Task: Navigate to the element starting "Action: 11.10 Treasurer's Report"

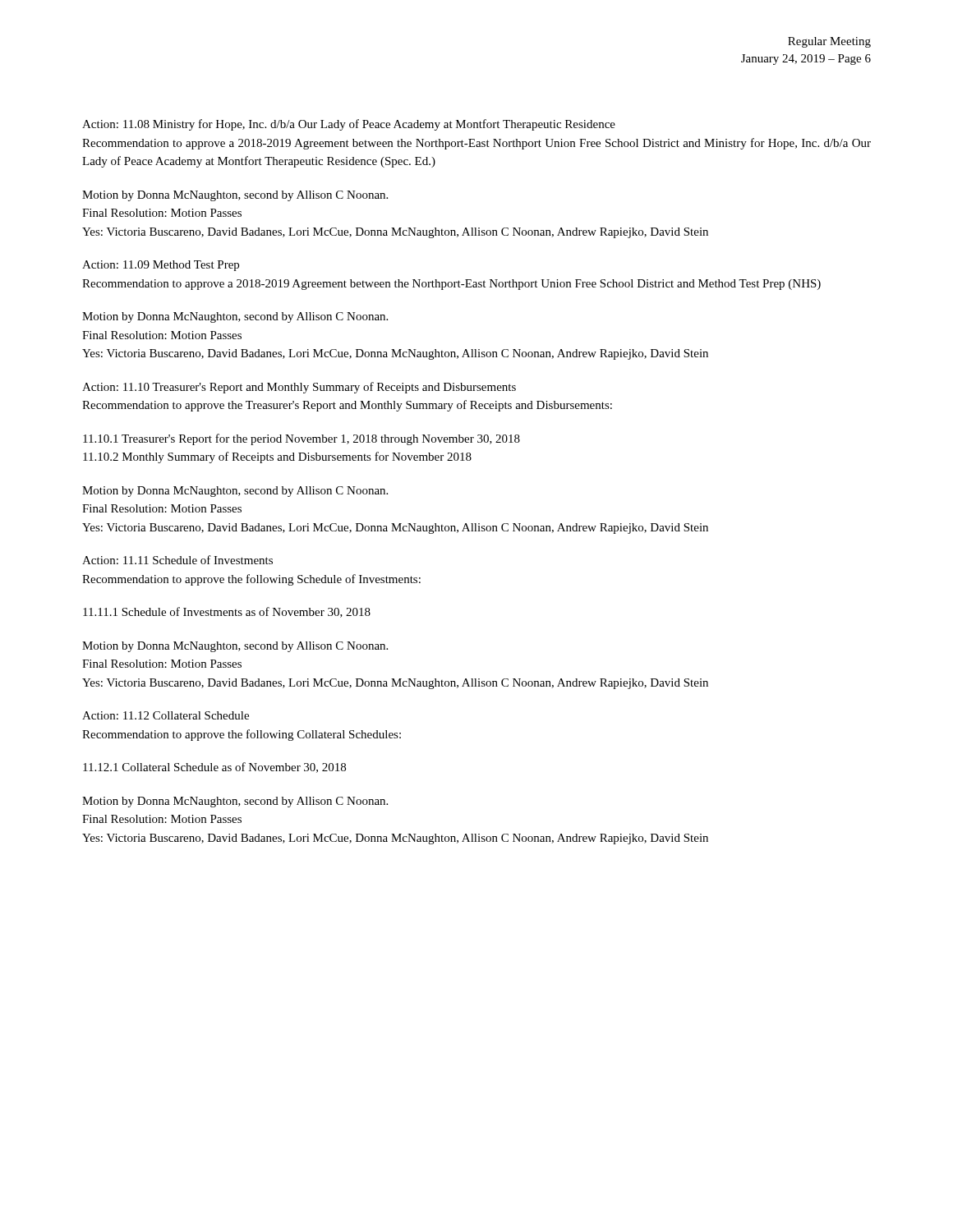Action: (476, 396)
